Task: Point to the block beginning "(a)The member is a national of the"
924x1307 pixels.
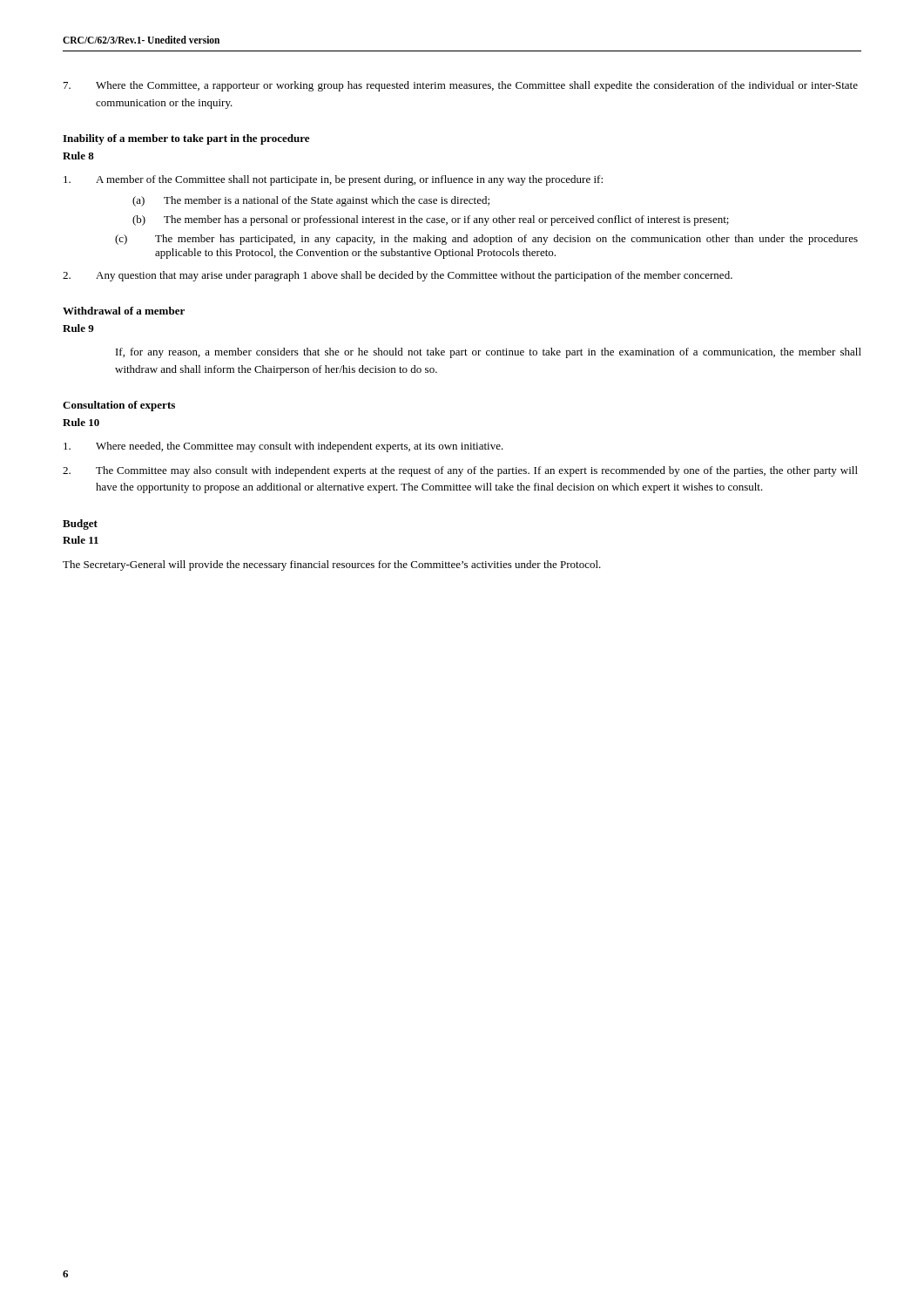Action: point(495,200)
